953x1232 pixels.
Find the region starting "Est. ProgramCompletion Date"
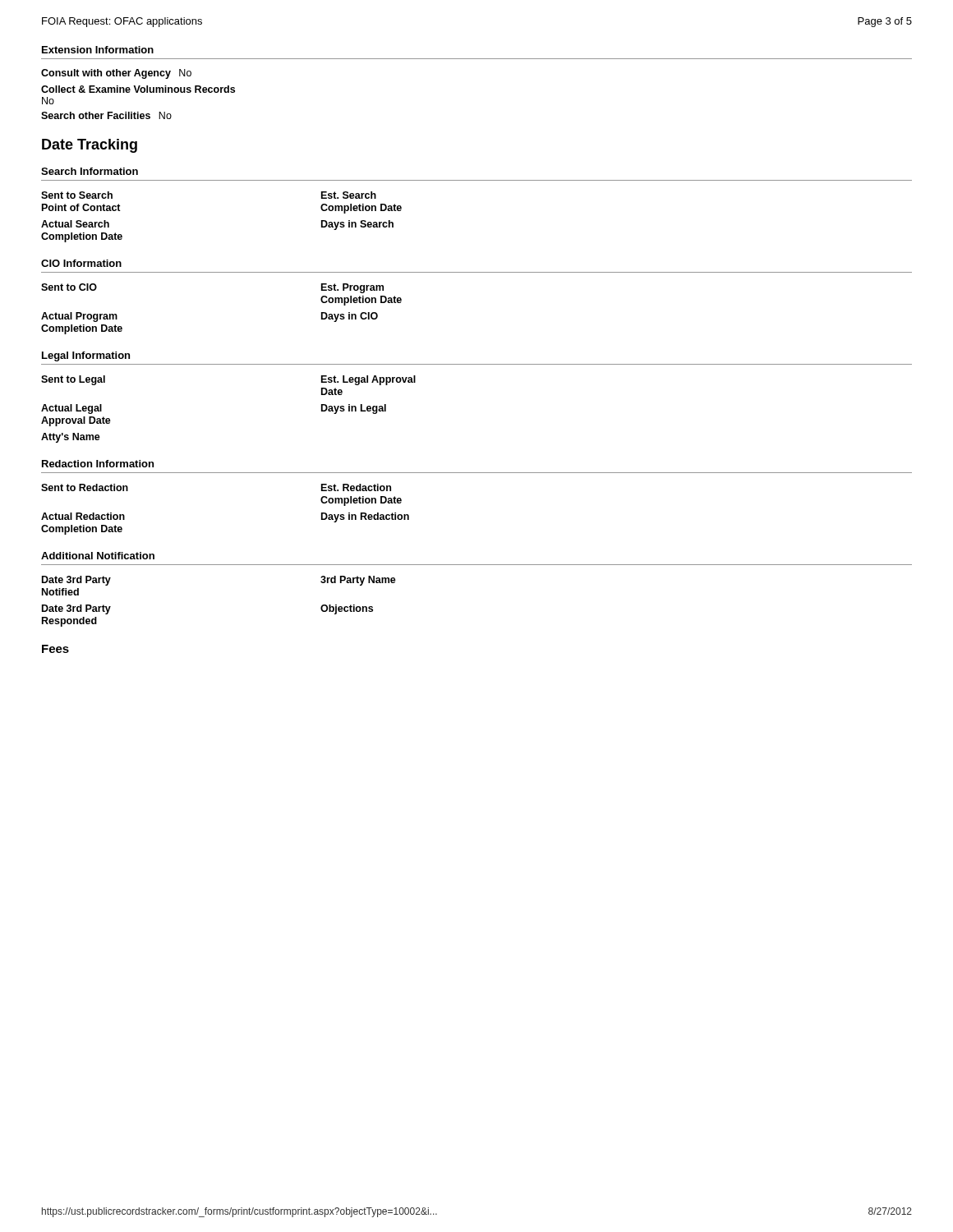coord(361,294)
